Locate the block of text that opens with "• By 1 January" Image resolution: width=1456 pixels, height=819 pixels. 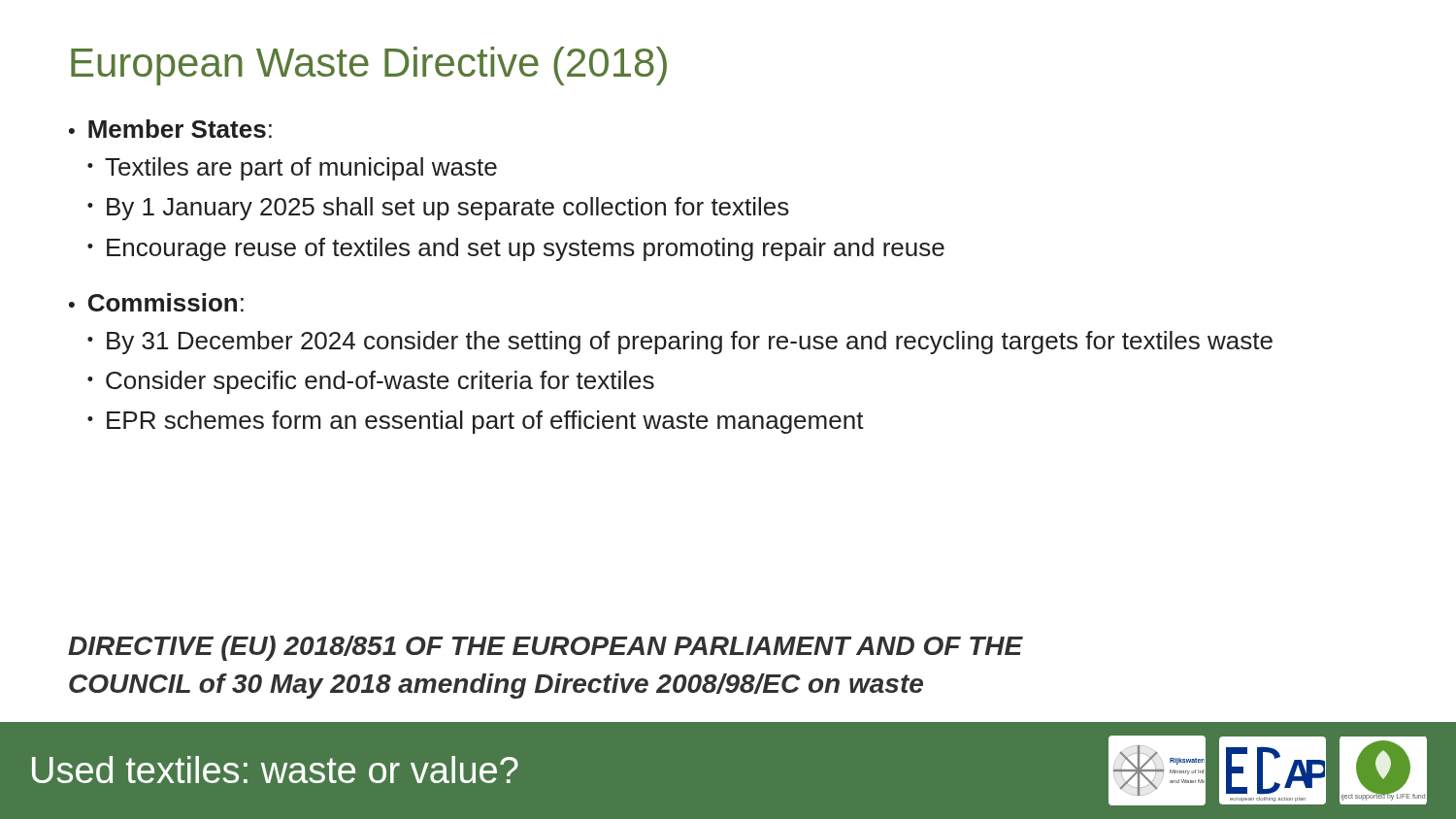point(438,208)
